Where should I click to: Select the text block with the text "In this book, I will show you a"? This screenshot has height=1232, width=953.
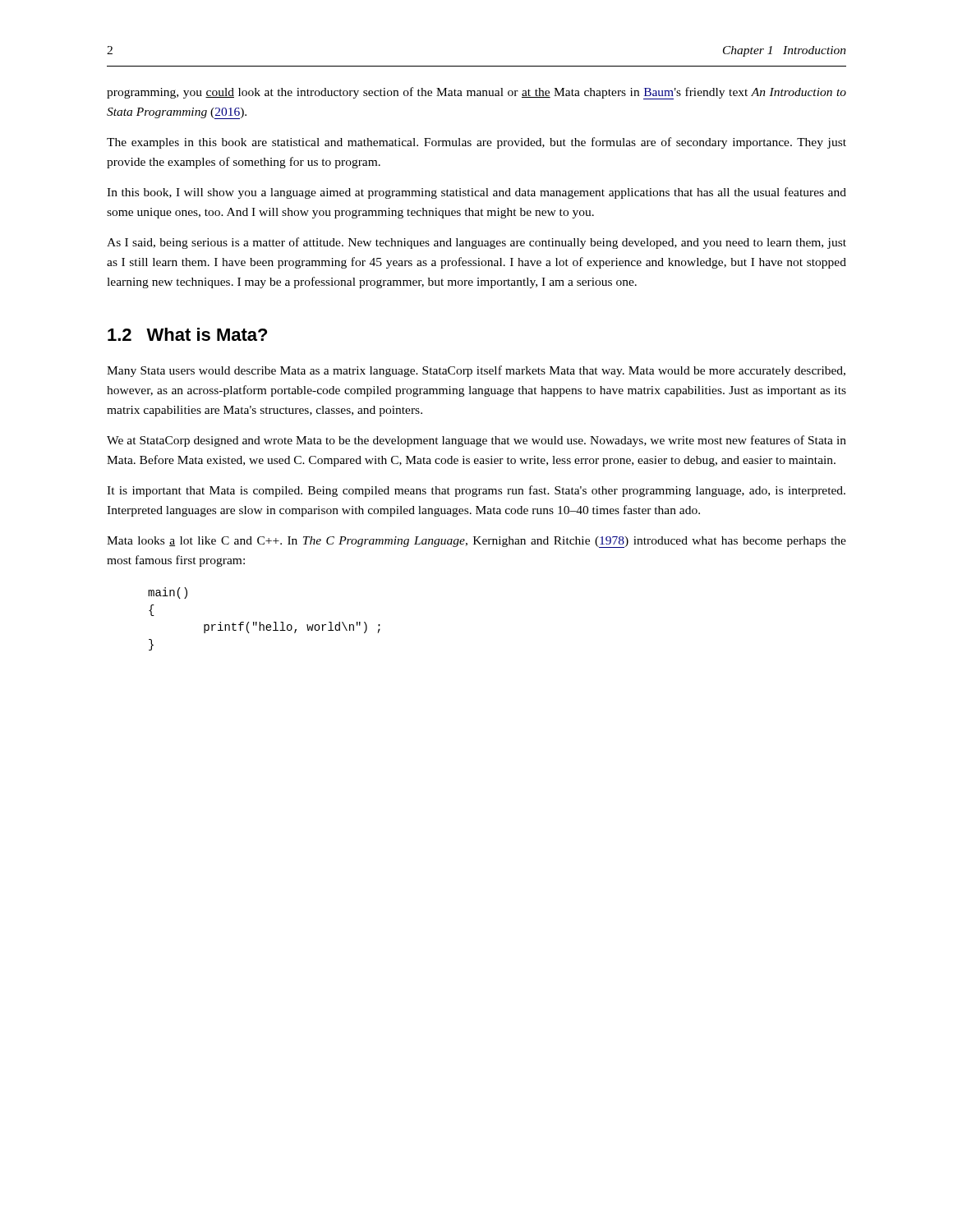pos(476,202)
